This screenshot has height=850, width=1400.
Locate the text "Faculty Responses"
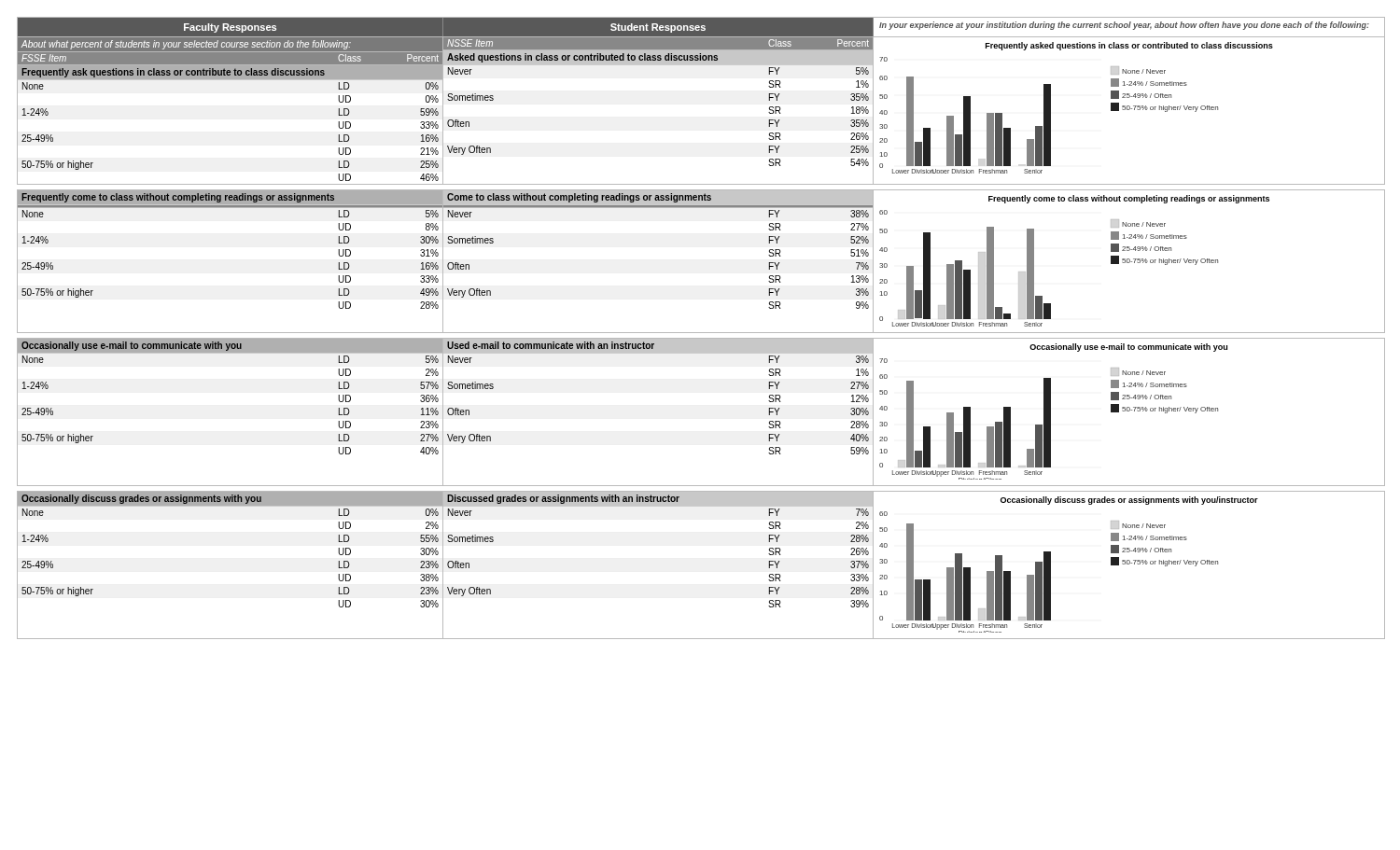click(230, 27)
